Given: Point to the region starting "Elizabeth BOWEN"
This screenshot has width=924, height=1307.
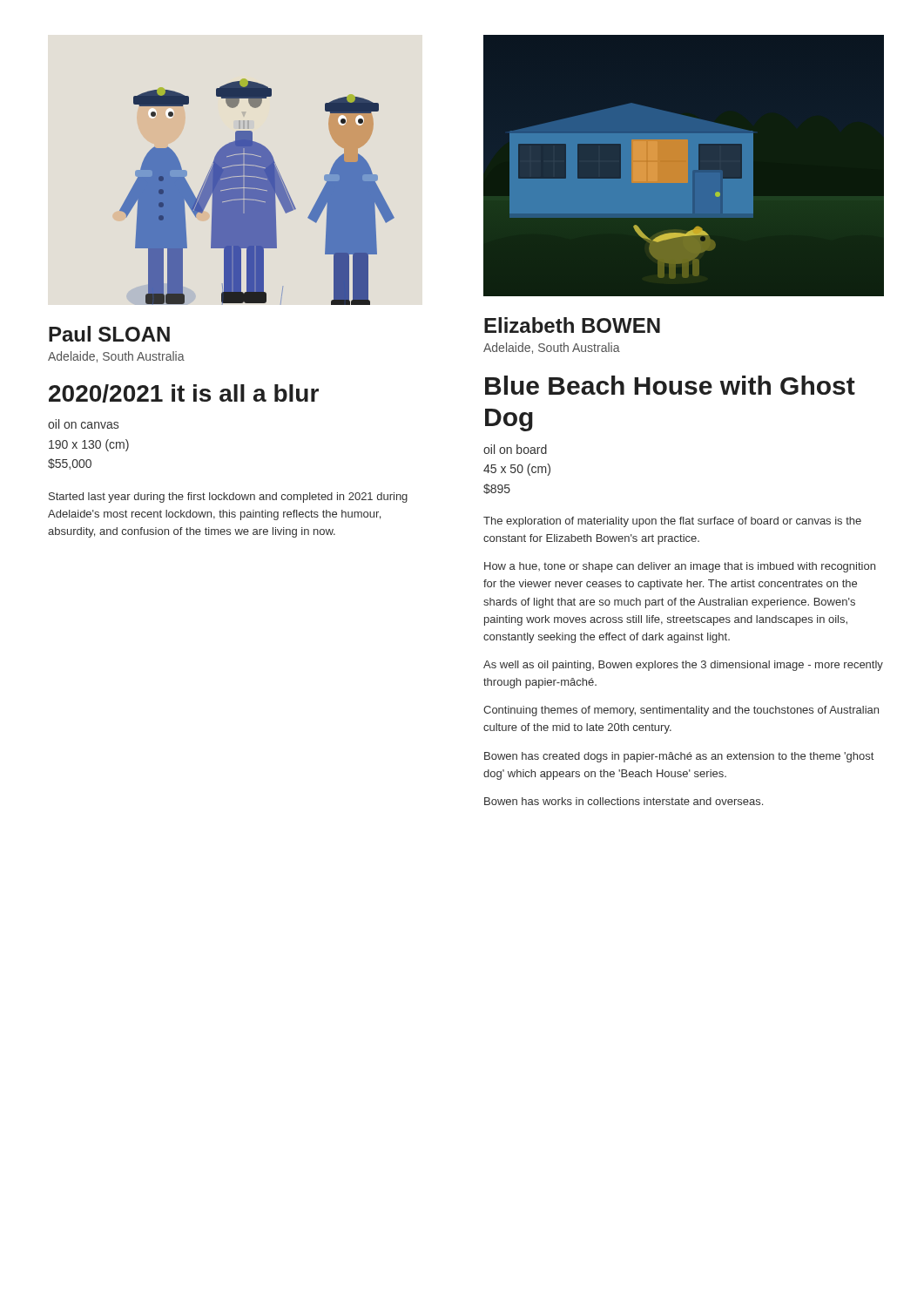Looking at the screenshot, I should (572, 325).
